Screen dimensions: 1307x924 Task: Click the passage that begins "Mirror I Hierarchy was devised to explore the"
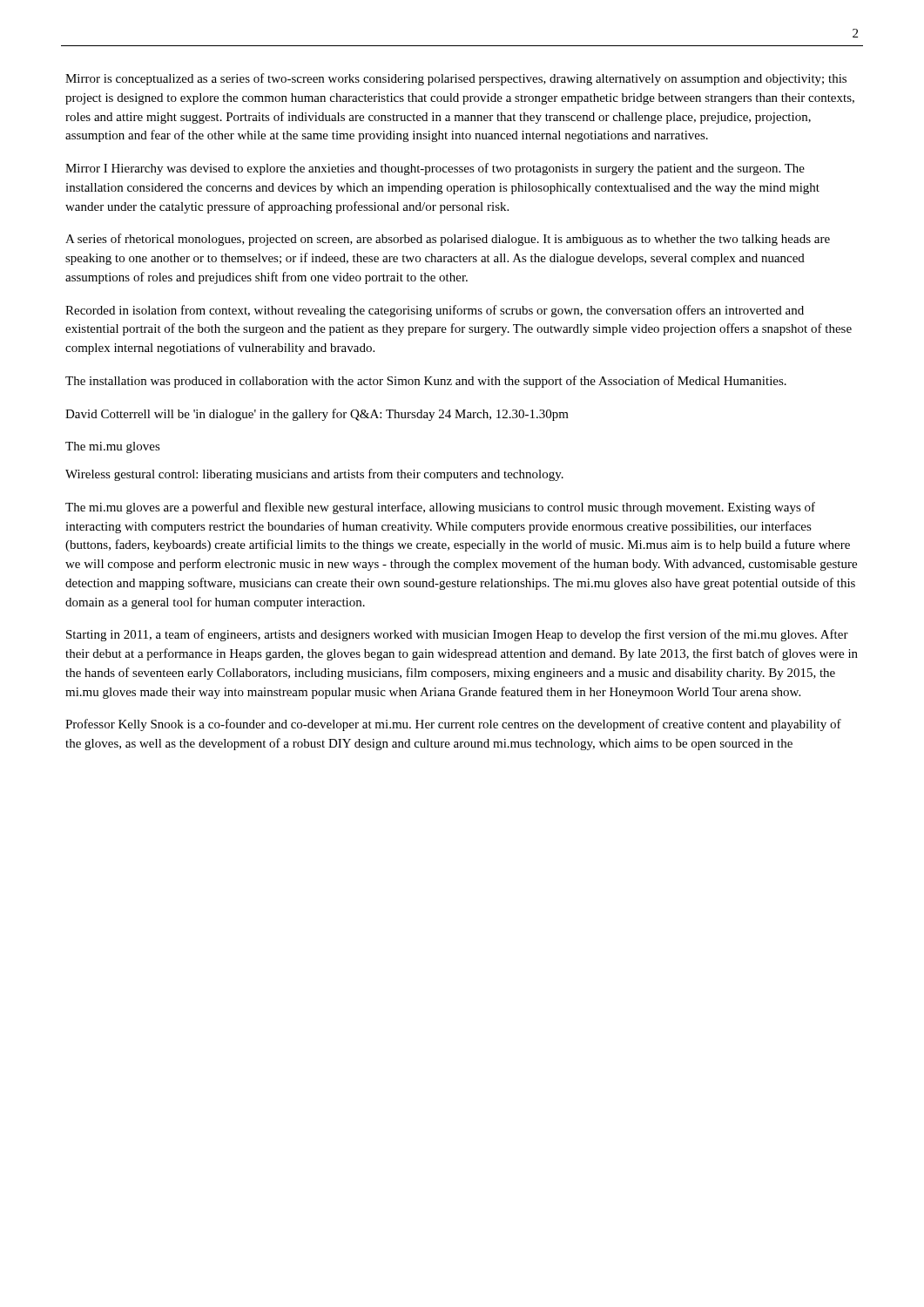(442, 187)
